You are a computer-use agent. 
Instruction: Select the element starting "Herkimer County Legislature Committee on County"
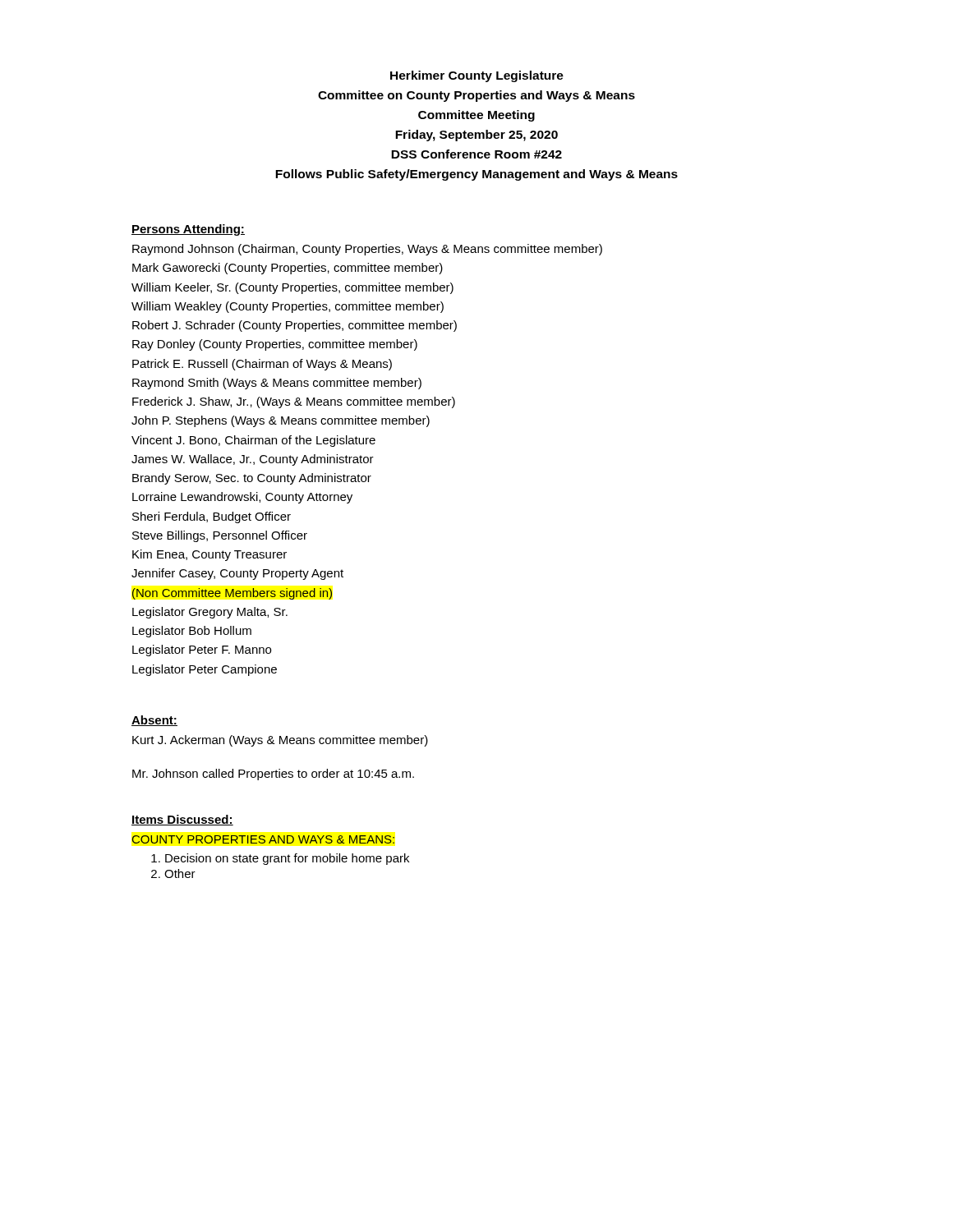coord(476,125)
